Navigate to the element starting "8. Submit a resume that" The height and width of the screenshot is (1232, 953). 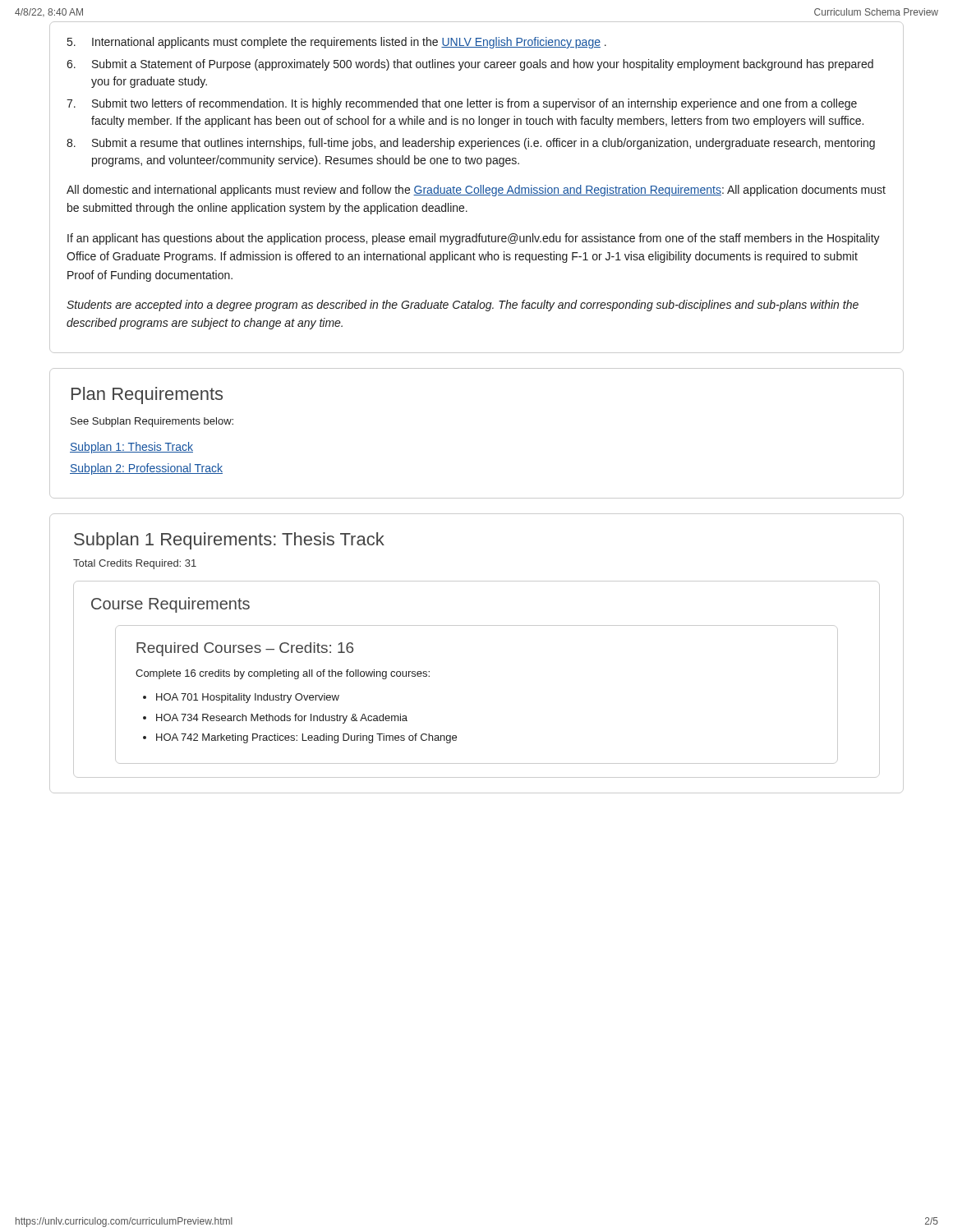471,151
